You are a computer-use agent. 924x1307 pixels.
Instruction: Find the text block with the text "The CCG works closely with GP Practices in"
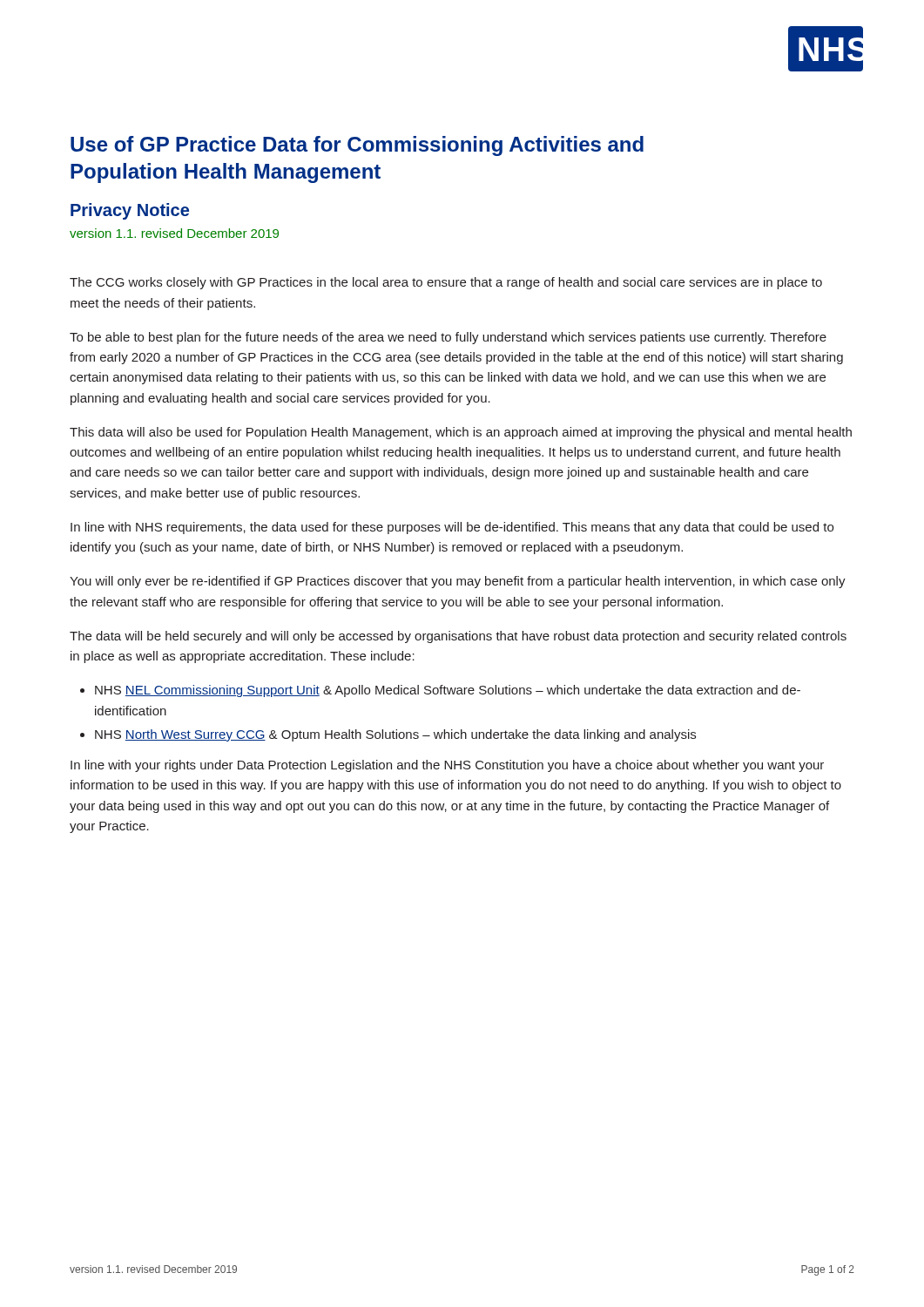point(446,292)
